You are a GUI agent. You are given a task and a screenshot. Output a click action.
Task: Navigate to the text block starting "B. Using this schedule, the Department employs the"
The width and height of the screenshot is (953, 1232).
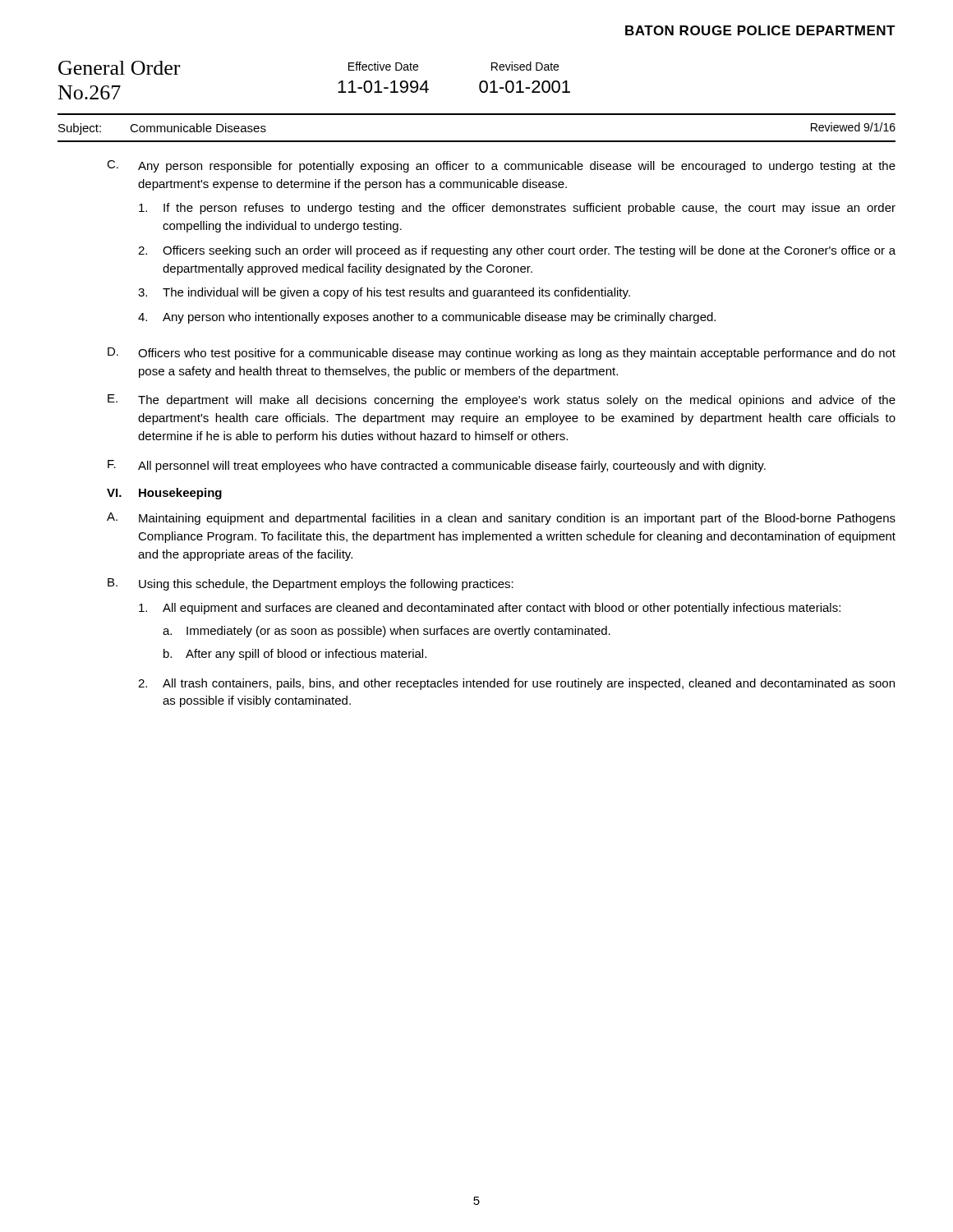tap(501, 645)
